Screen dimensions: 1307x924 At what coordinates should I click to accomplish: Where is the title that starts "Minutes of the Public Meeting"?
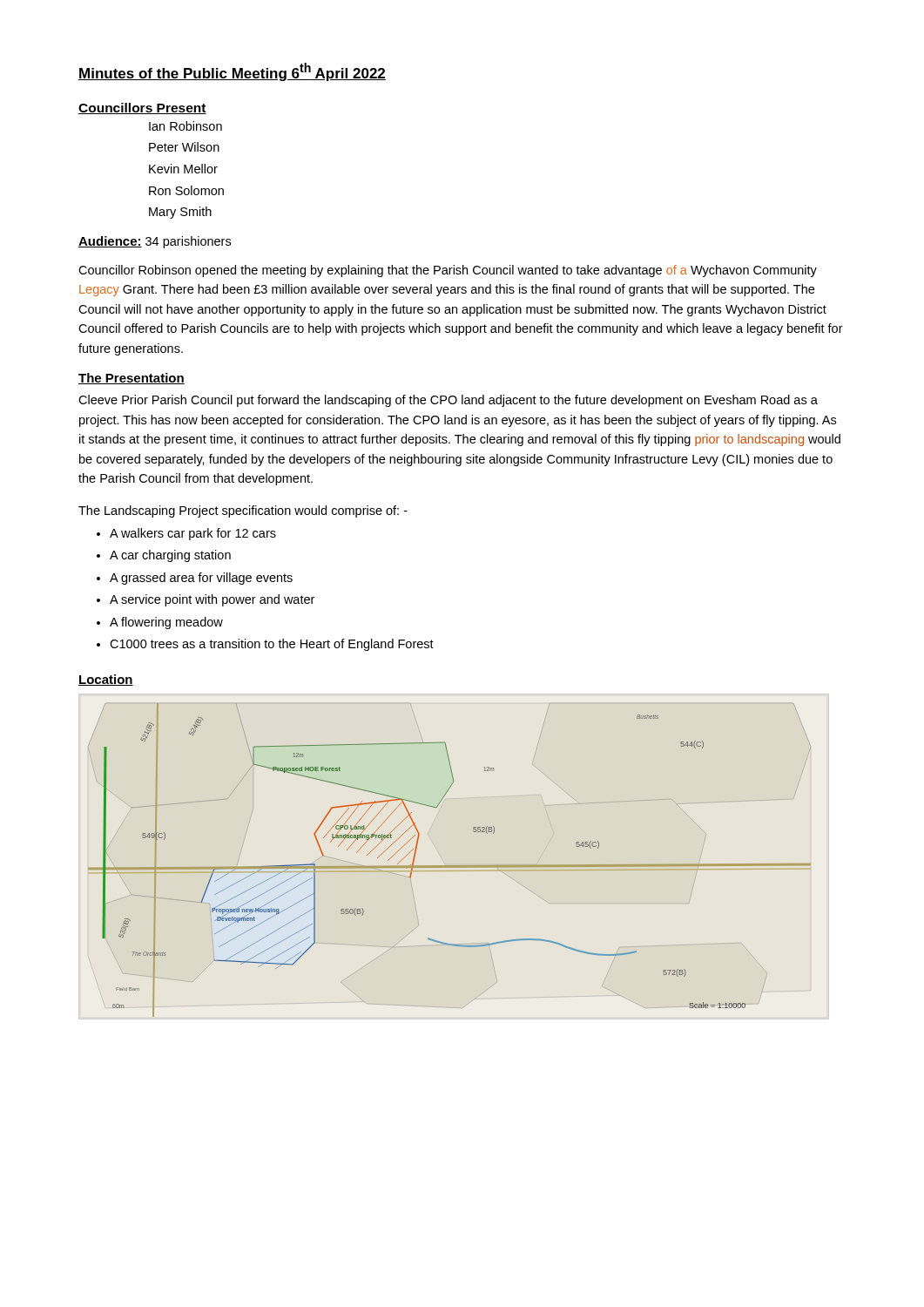coord(232,71)
